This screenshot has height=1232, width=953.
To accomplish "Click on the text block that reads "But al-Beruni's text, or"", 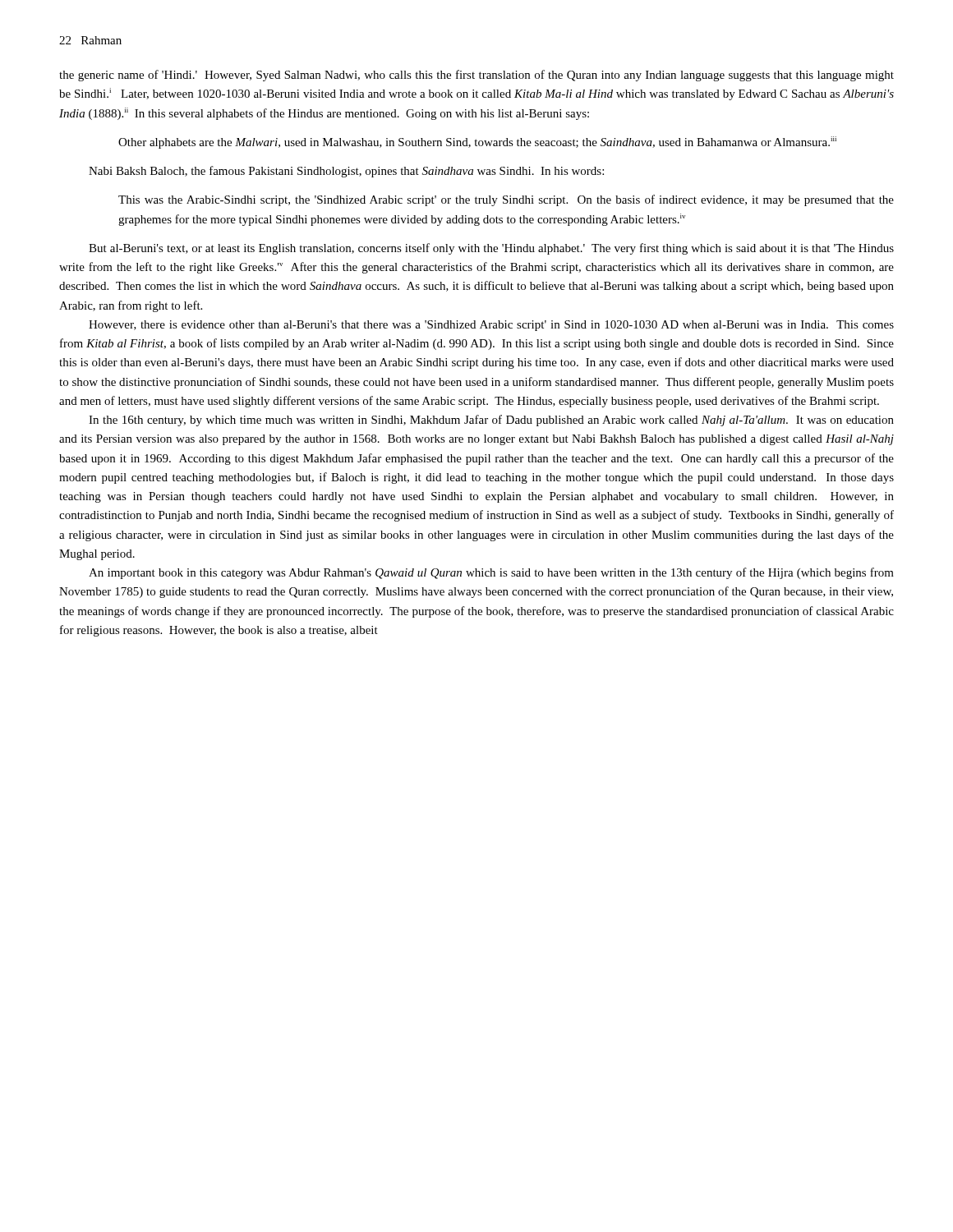I will [476, 277].
